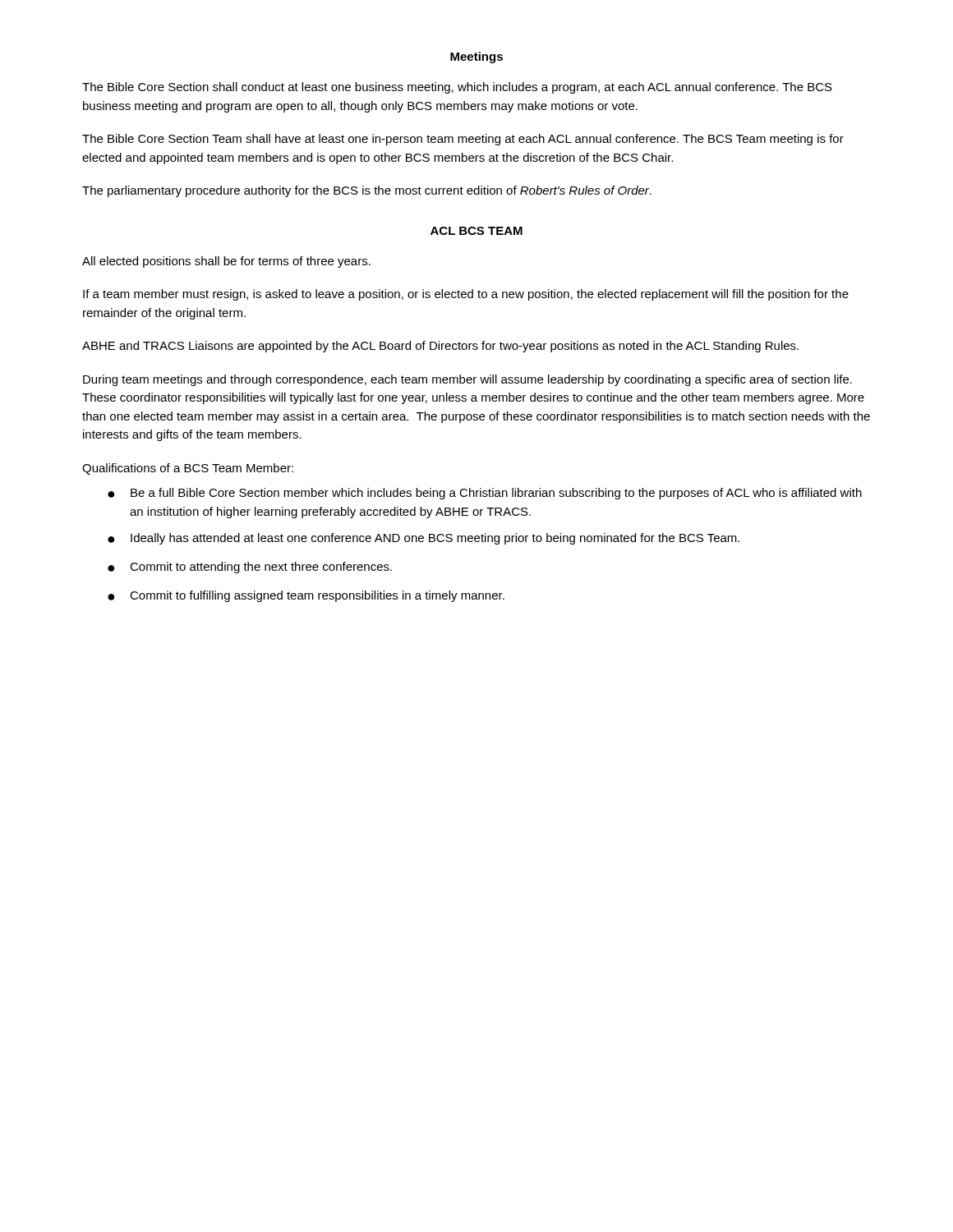
Task: Navigate to the region starting "All elected positions shall be for terms of"
Action: coord(227,260)
